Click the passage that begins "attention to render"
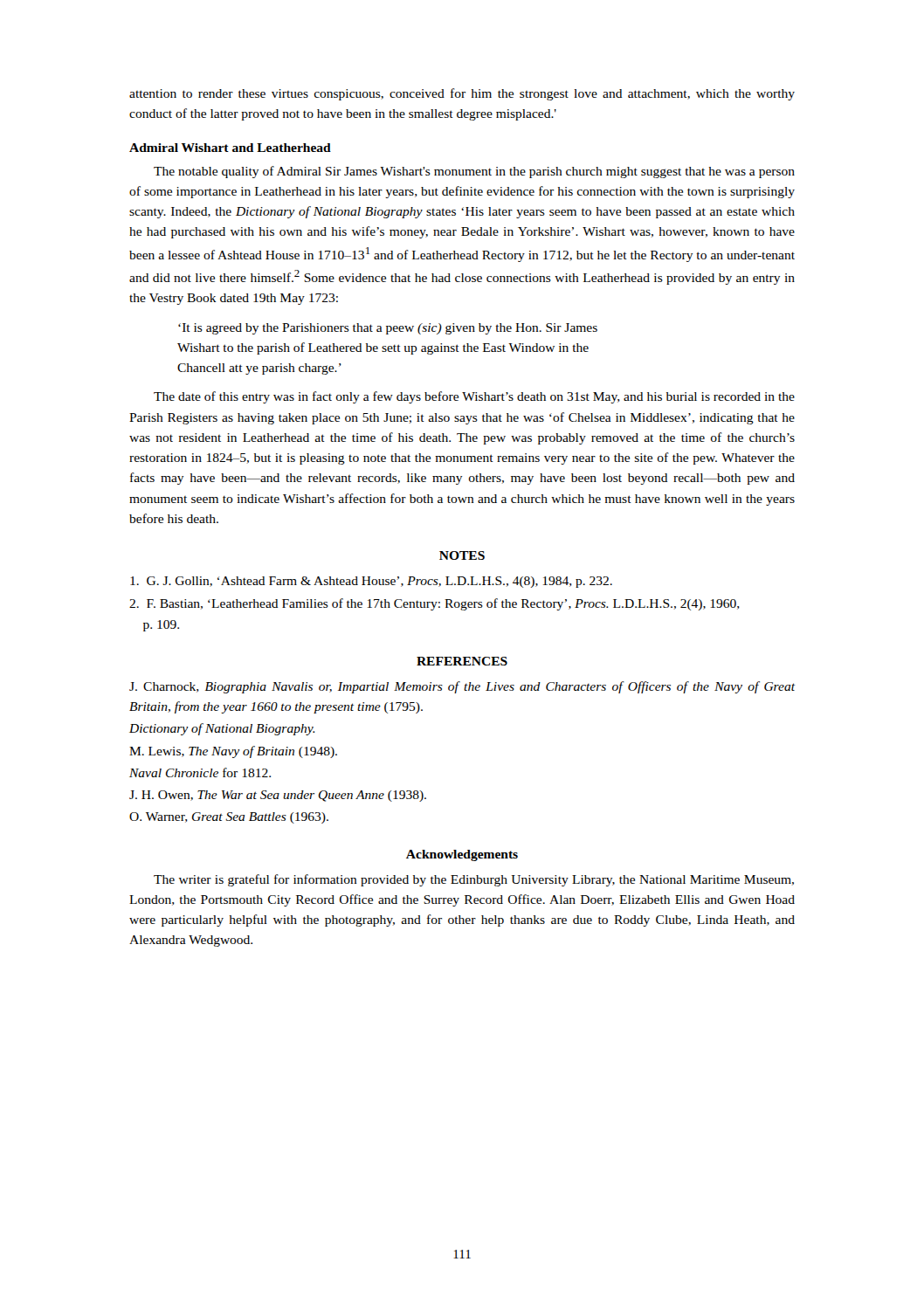Viewport: 924px width, 1310px height. [x=462, y=103]
